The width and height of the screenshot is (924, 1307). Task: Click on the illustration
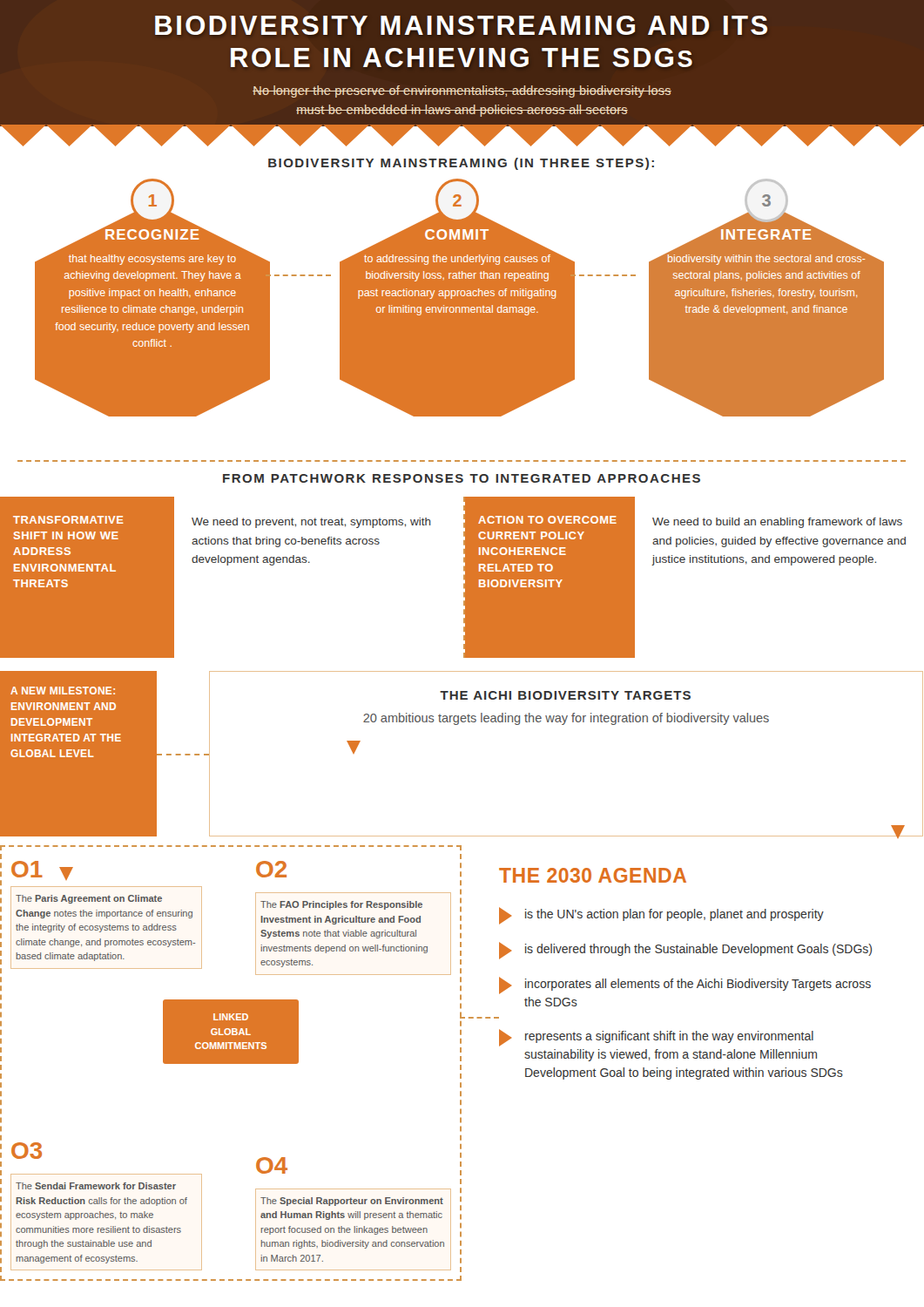point(462,139)
